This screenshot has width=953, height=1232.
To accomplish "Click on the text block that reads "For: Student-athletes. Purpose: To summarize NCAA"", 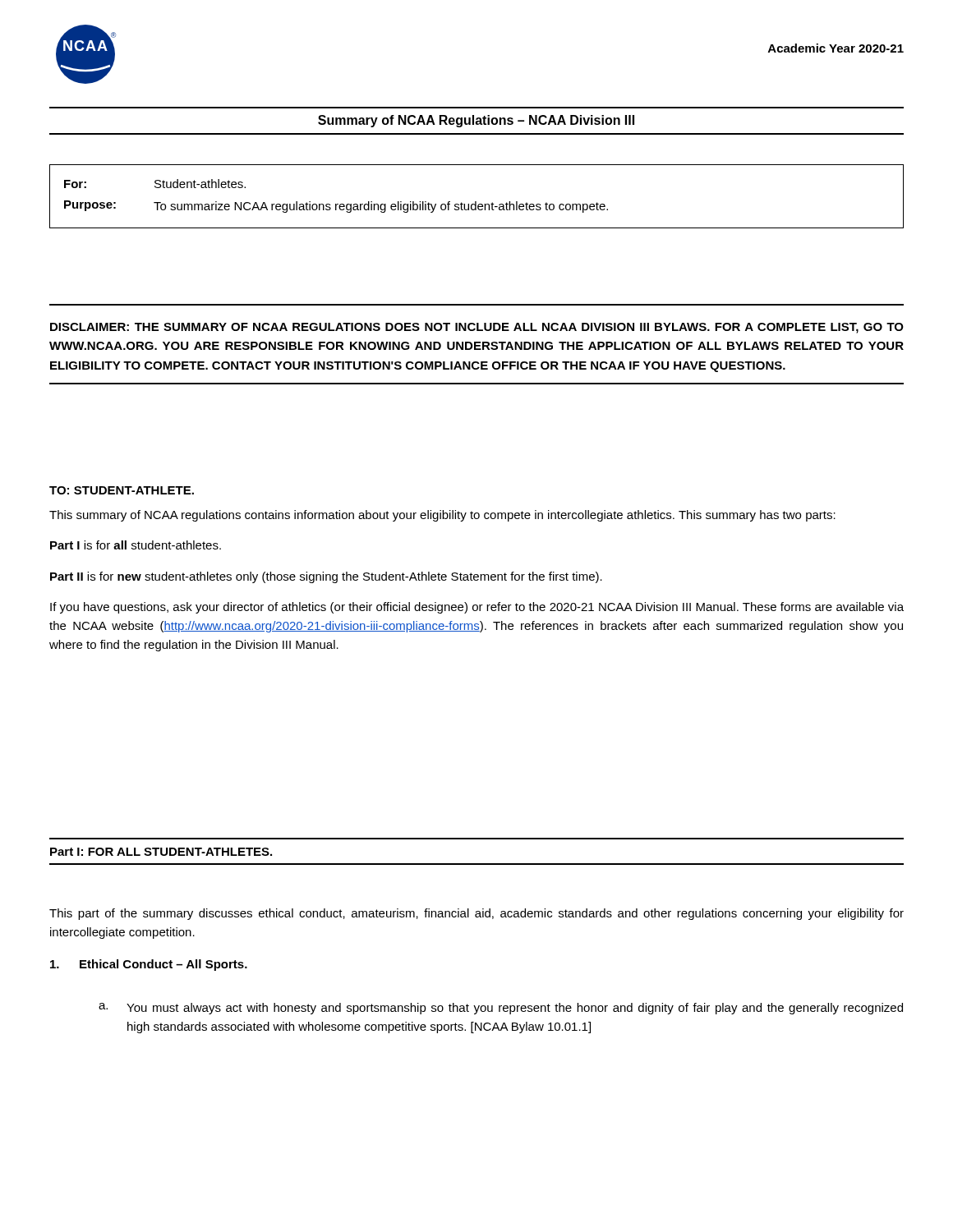I will point(476,196).
